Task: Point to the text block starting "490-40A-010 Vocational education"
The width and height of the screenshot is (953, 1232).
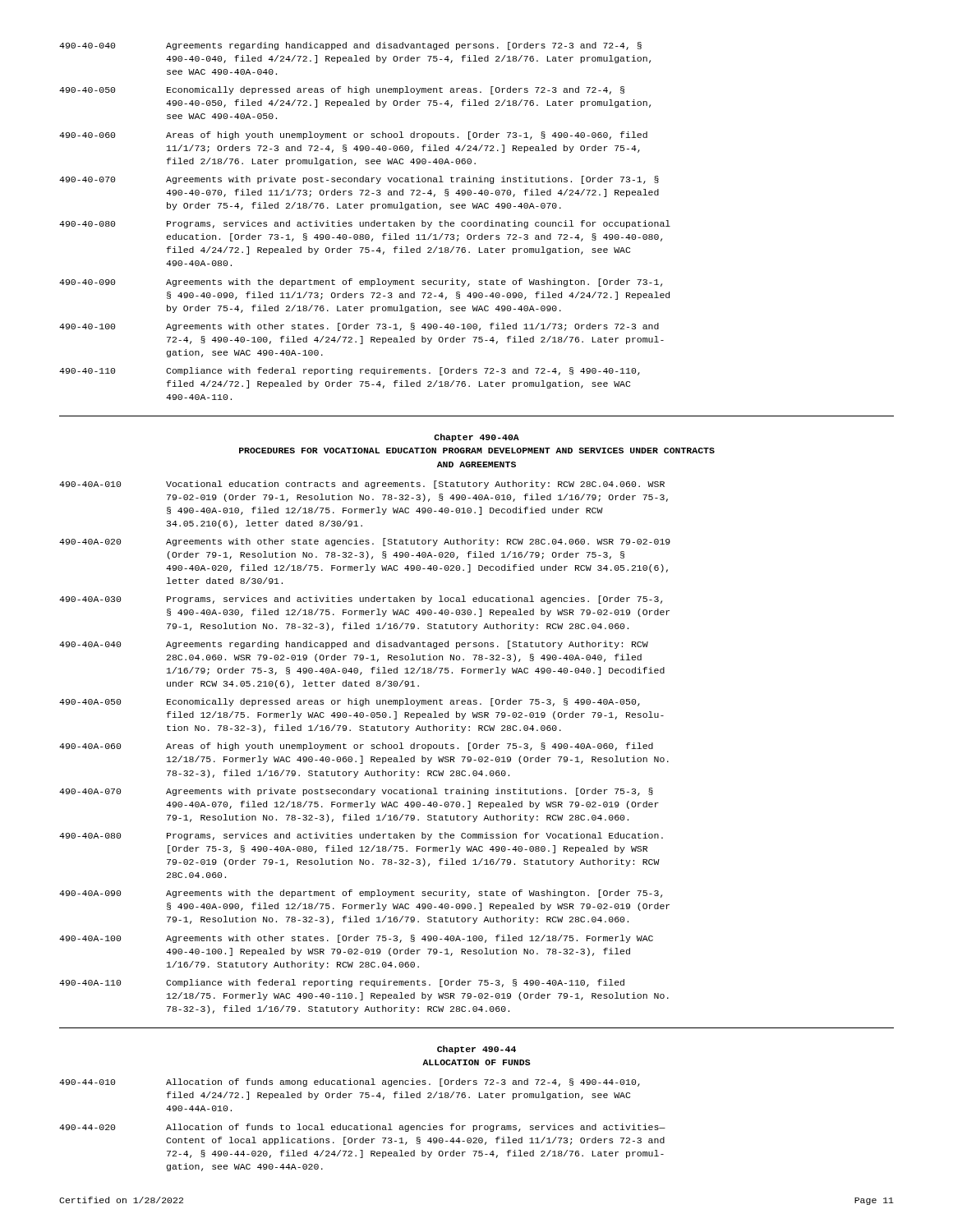Action: pos(476,504)
